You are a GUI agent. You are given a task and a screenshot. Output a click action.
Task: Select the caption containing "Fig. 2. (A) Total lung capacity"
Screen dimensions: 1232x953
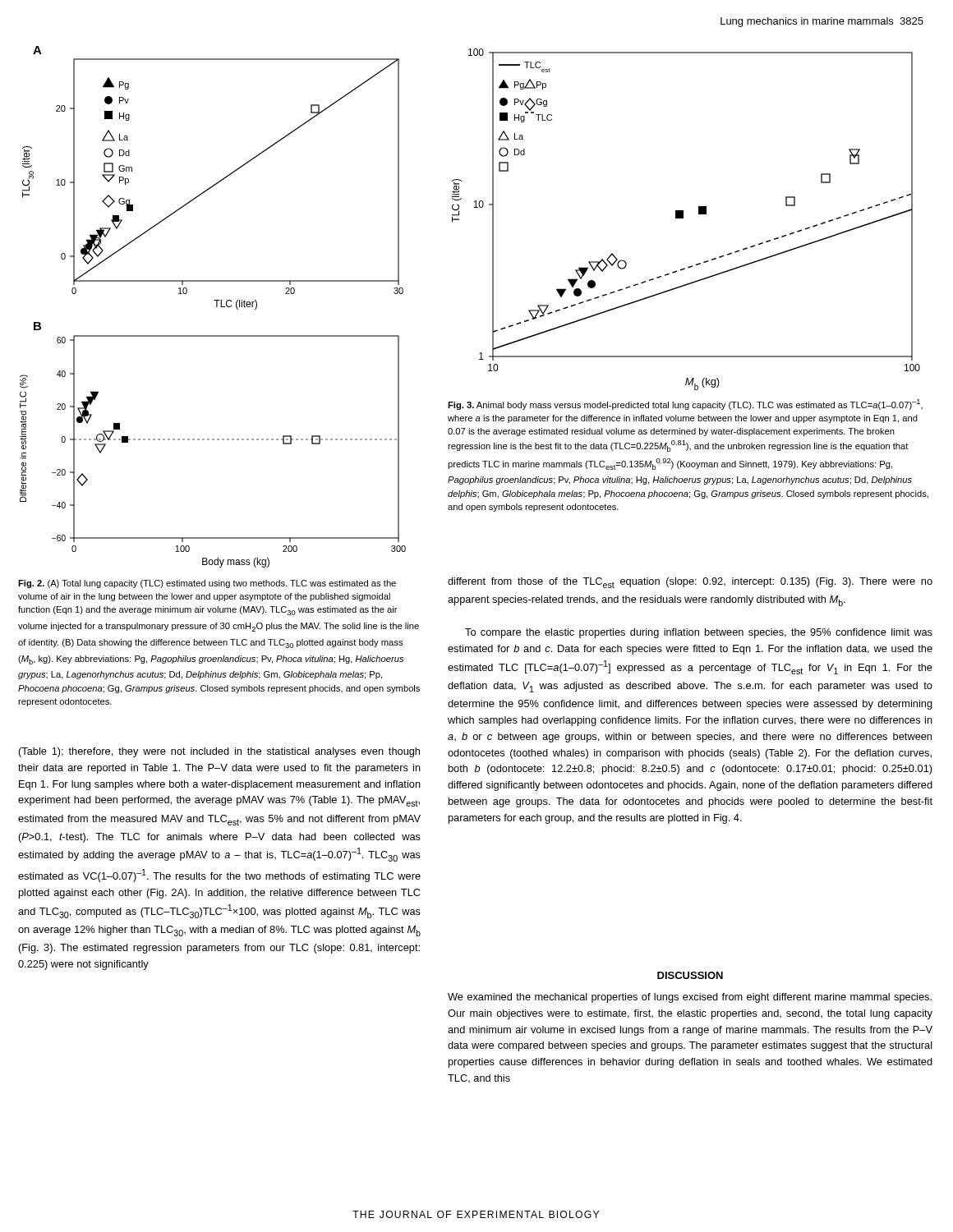click(219, 642)
